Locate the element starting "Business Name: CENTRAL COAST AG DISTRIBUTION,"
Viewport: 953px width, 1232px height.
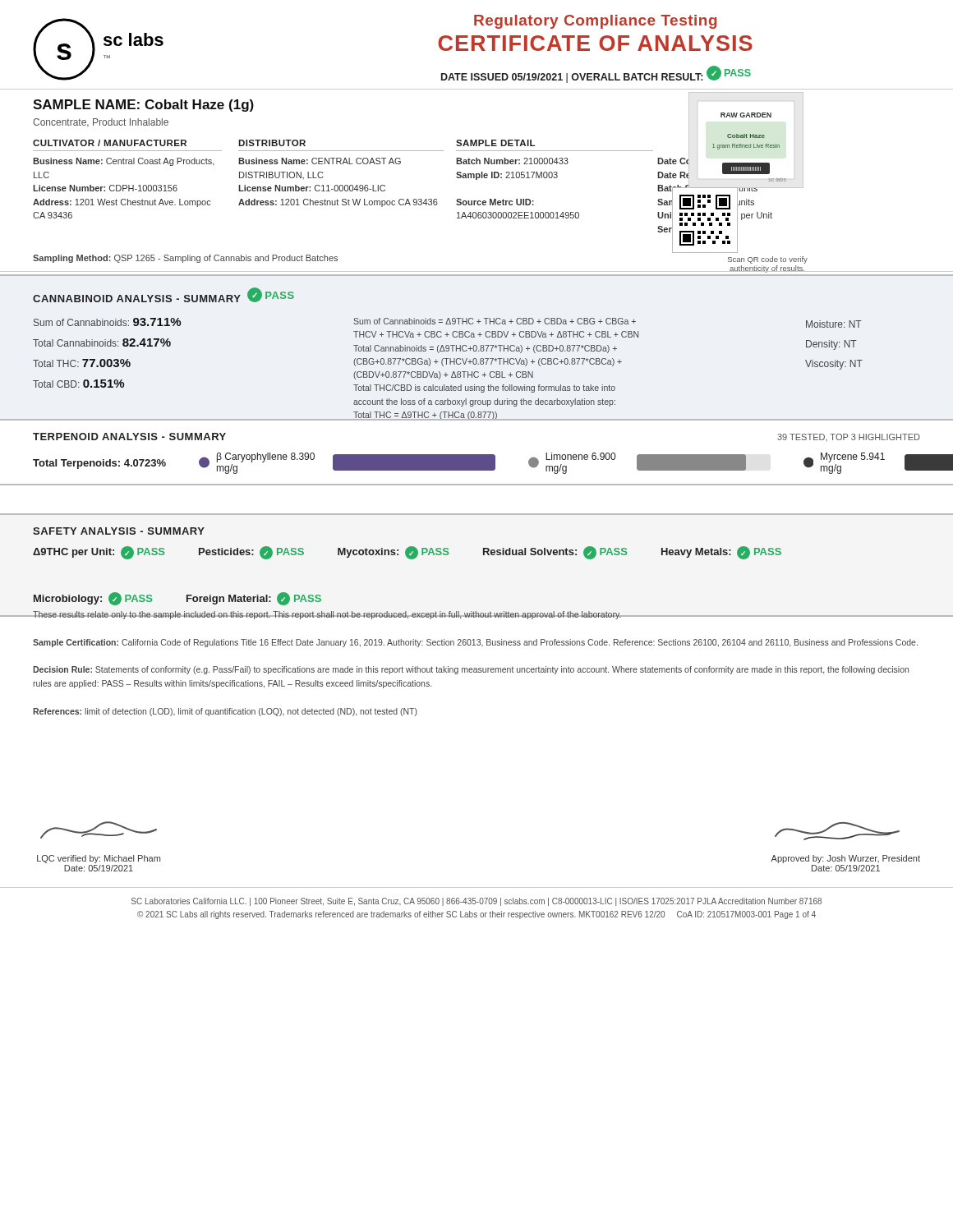pyautogui.click(x=338, y=181)
